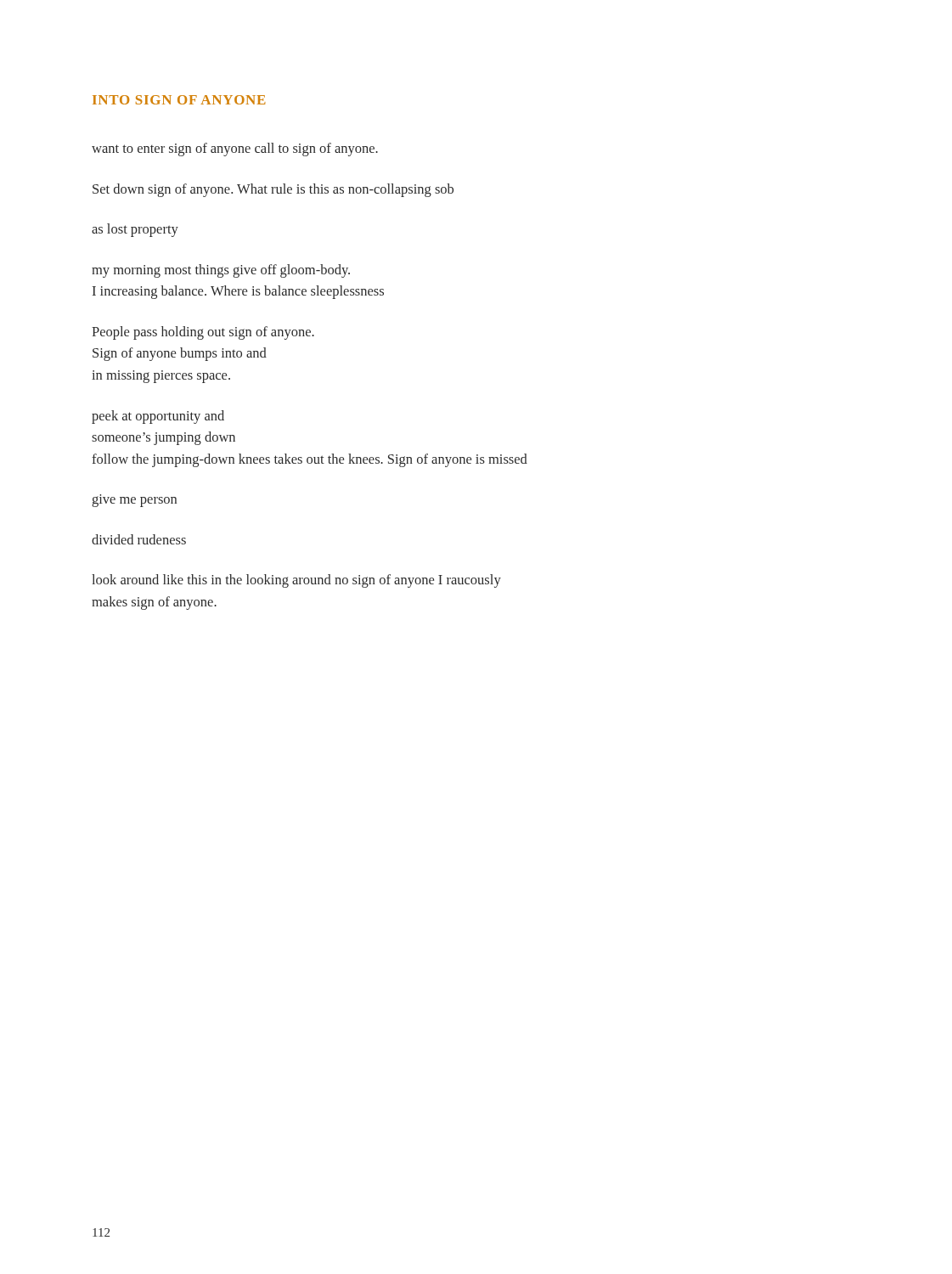
Task: Click on the text containing "divided rudeness"
Action: 139,540
